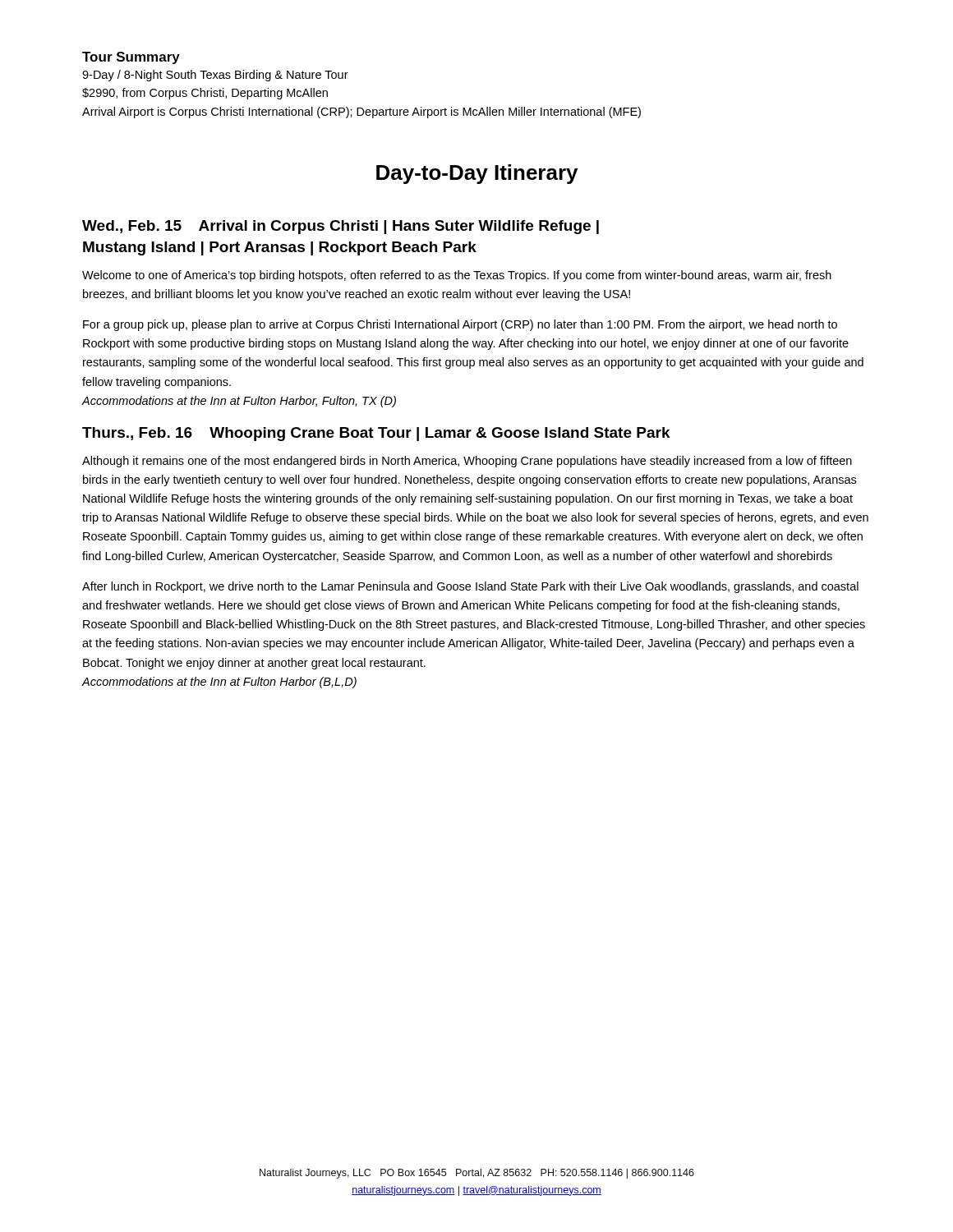Image resolution: width=953 pixels, height=1232 pixels.
Task: Find the section header that says "Wed., Feb. 15 Arrival in Corpus Christi |"
Action: pyautogui.click(x=476, y=237)
